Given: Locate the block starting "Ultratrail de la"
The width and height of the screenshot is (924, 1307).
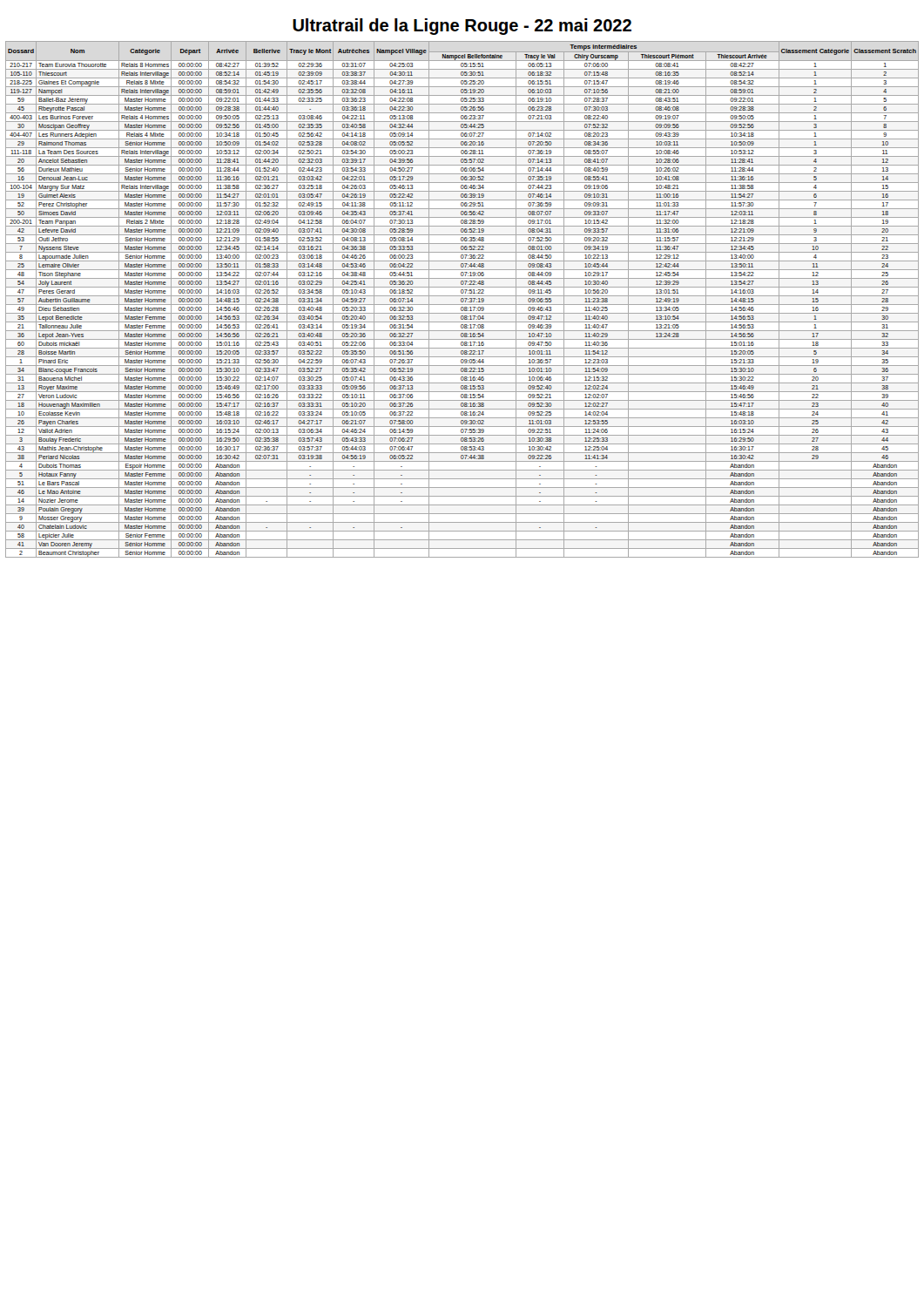Looking at the screenshot, I should click(x=462, y=26).
